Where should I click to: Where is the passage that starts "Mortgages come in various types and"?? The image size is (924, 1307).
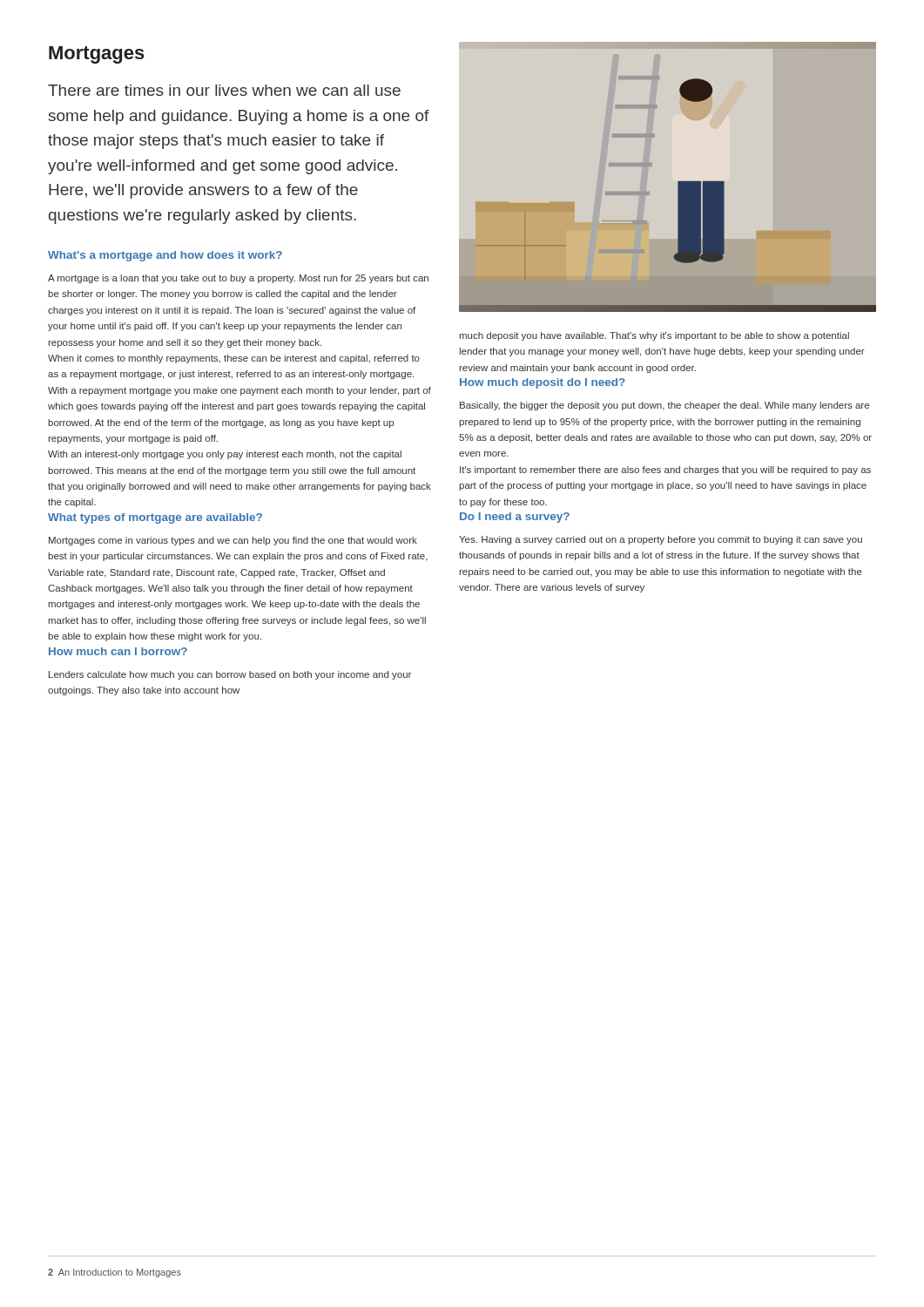tap(239, 588)
